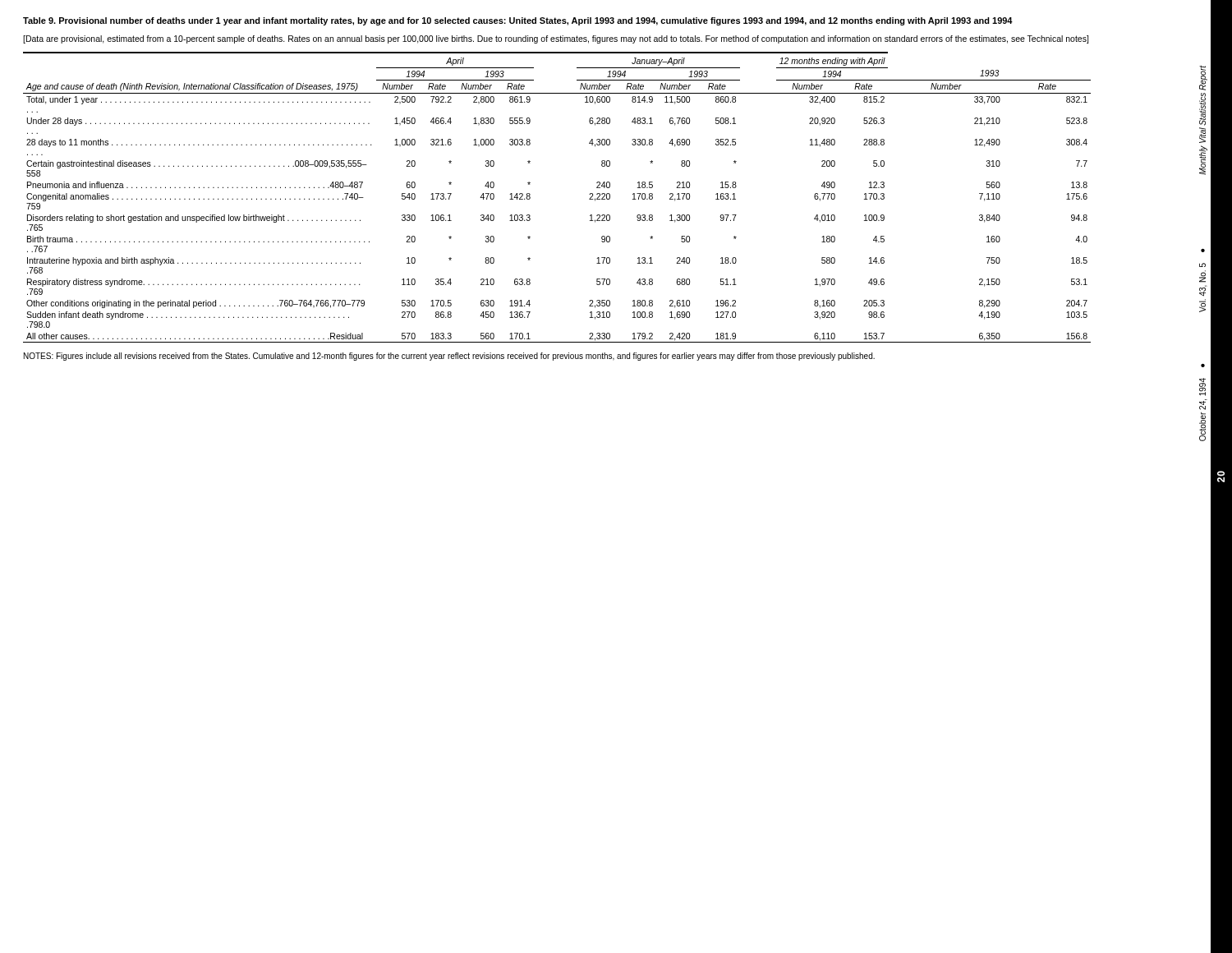Point to the text block starting "Table 9. Provisional number of deaths"
This screenshot has height=953, width=1232.
pos(518,21)
